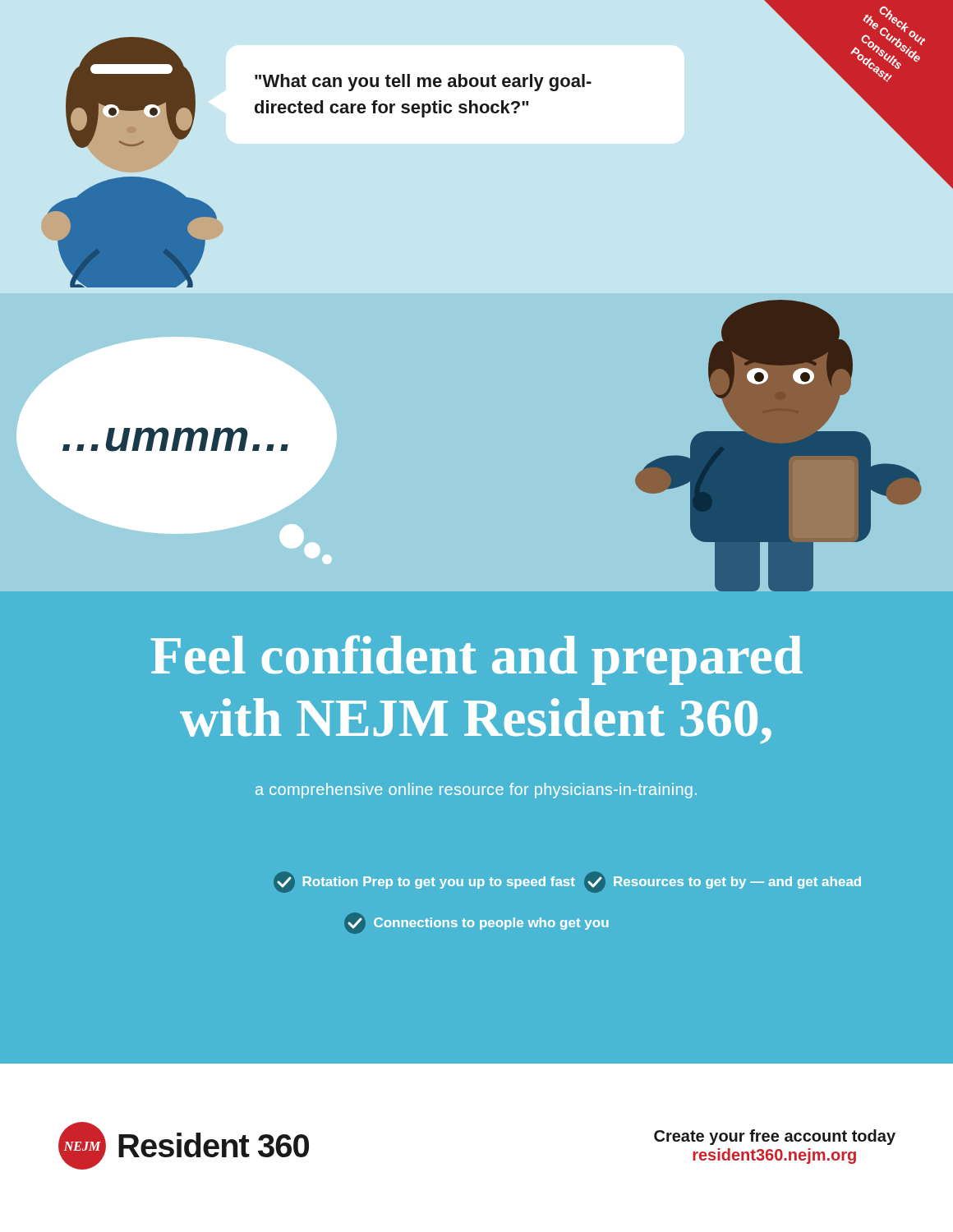This screenshot has width=953, height=1232.
Task: Click on the list item that reads "Resources to get by — and get"
Action: [723, 882]
